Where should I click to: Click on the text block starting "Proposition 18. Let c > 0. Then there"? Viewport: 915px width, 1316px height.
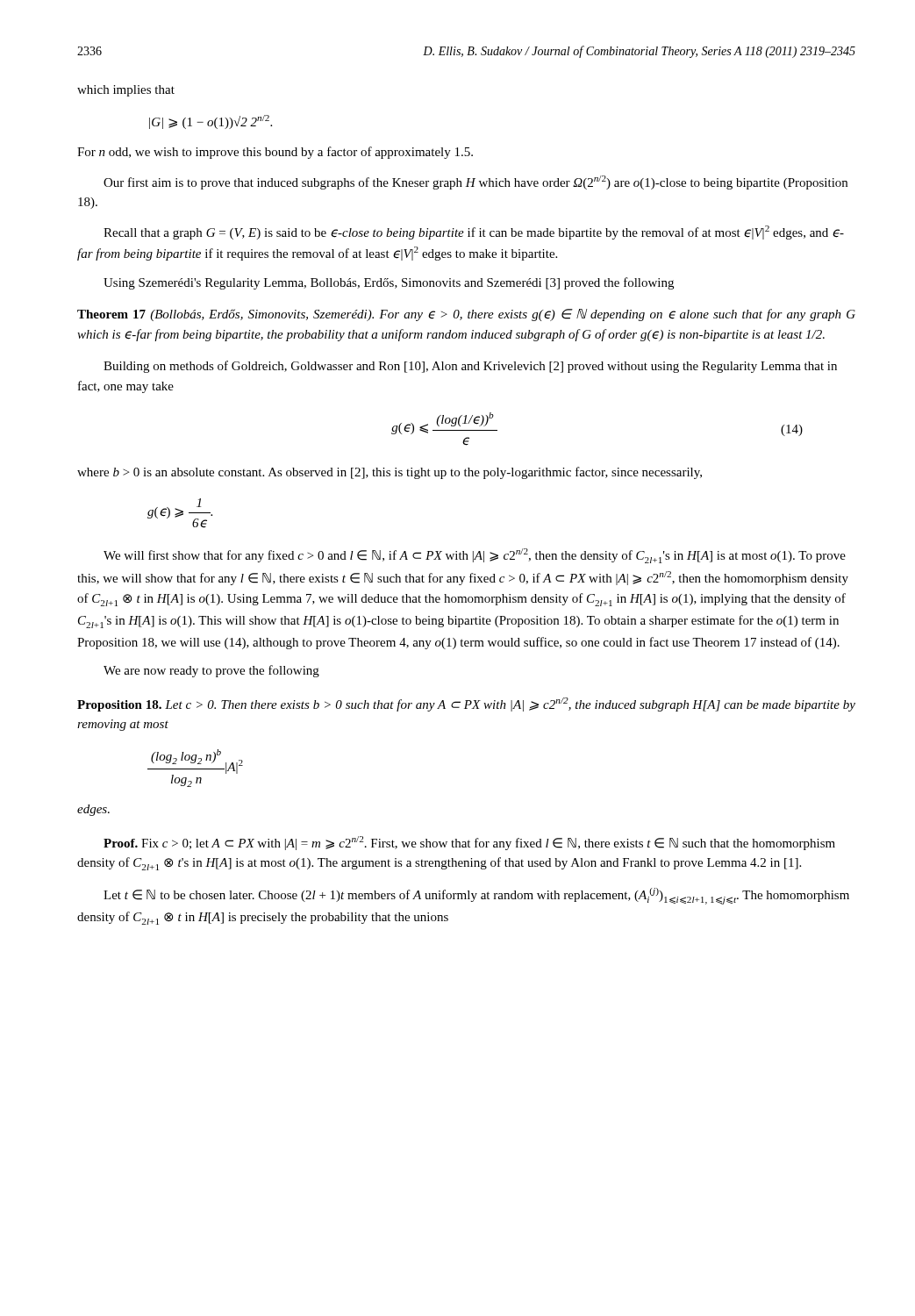coord(466,713)
